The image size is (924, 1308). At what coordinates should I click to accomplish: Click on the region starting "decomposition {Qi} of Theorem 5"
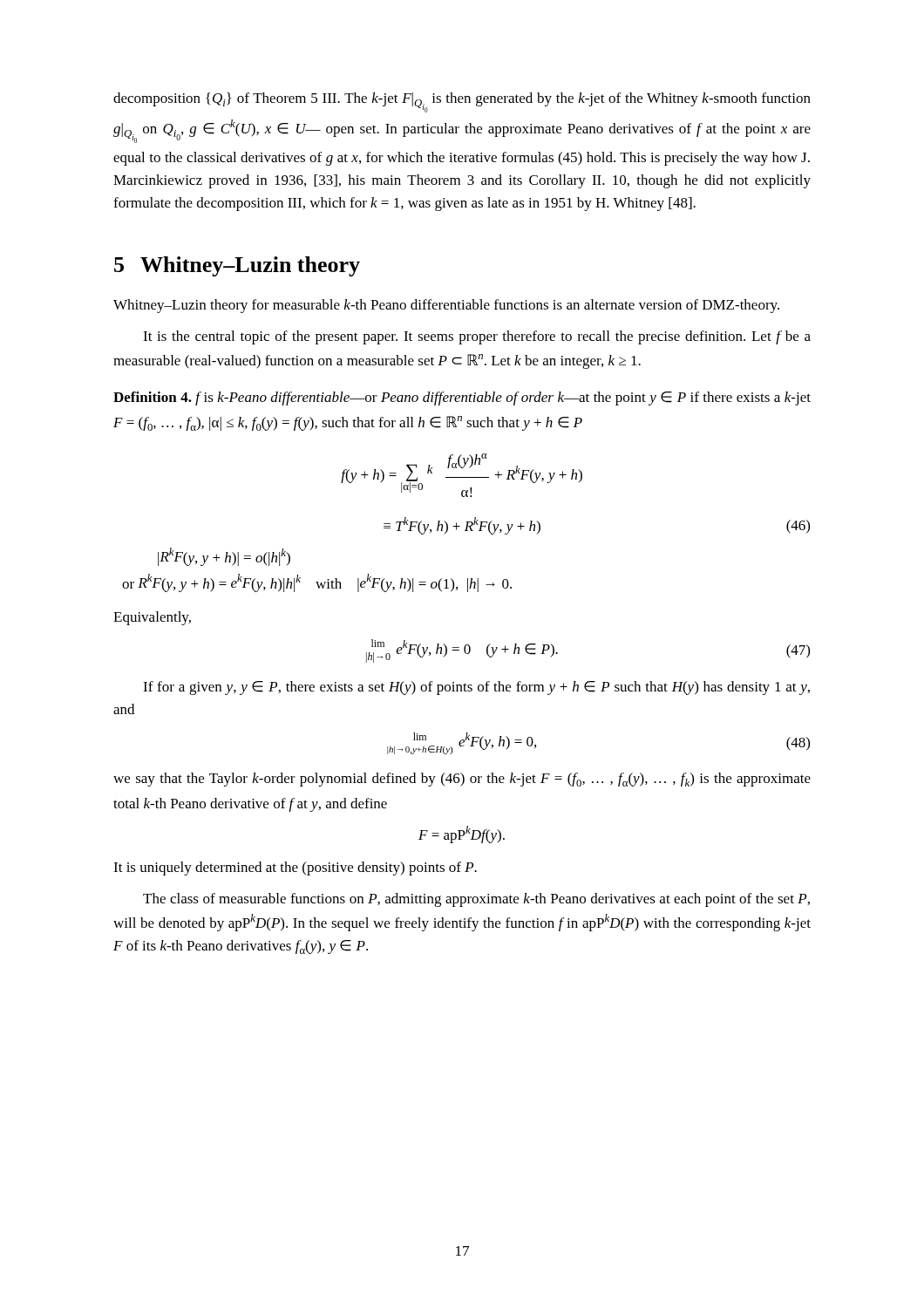point(462,151)
